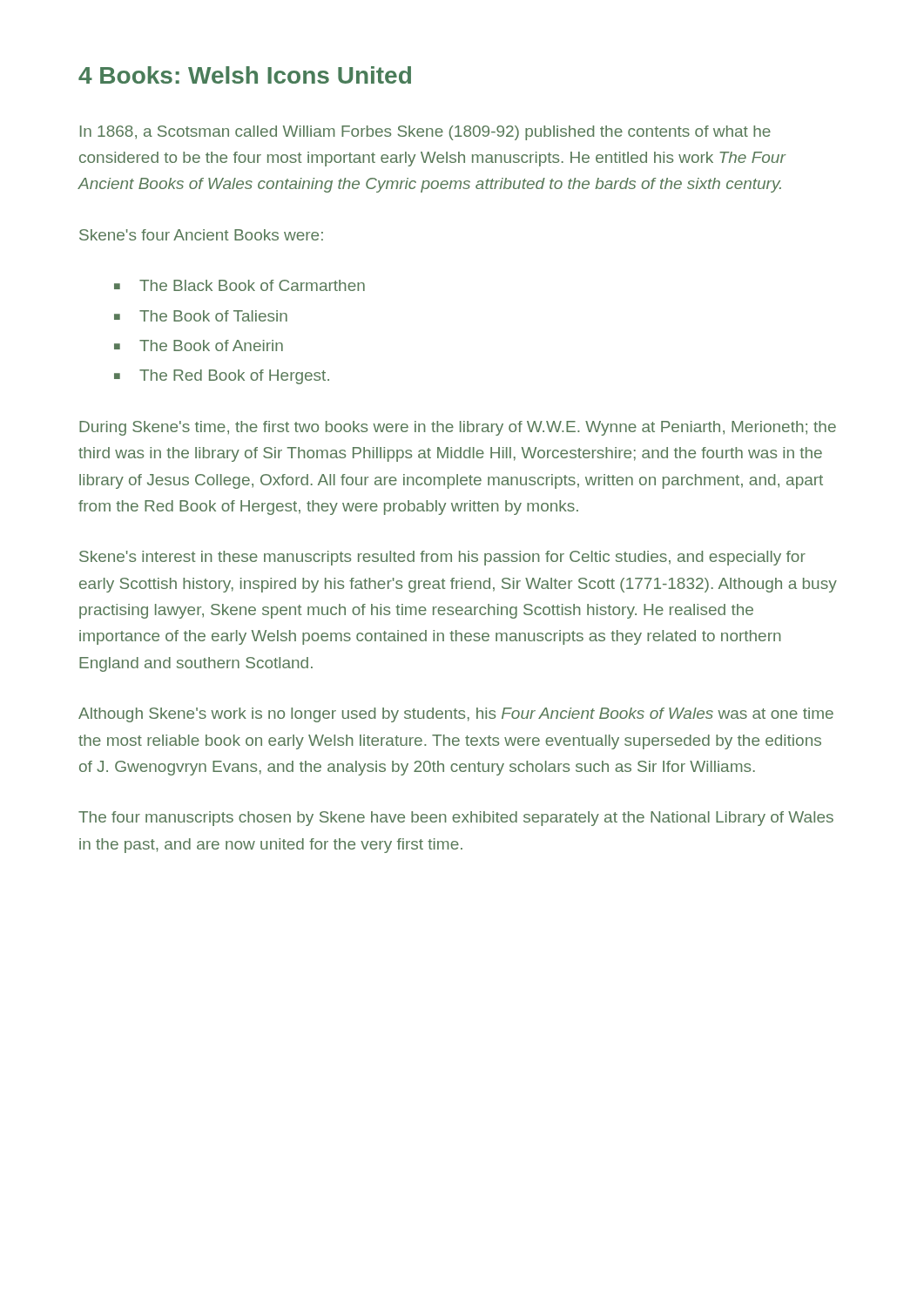Locate the text "■ The Black Book of Carmarthen"
Viewport: 924px width, 1307px height.
point(239,286)
